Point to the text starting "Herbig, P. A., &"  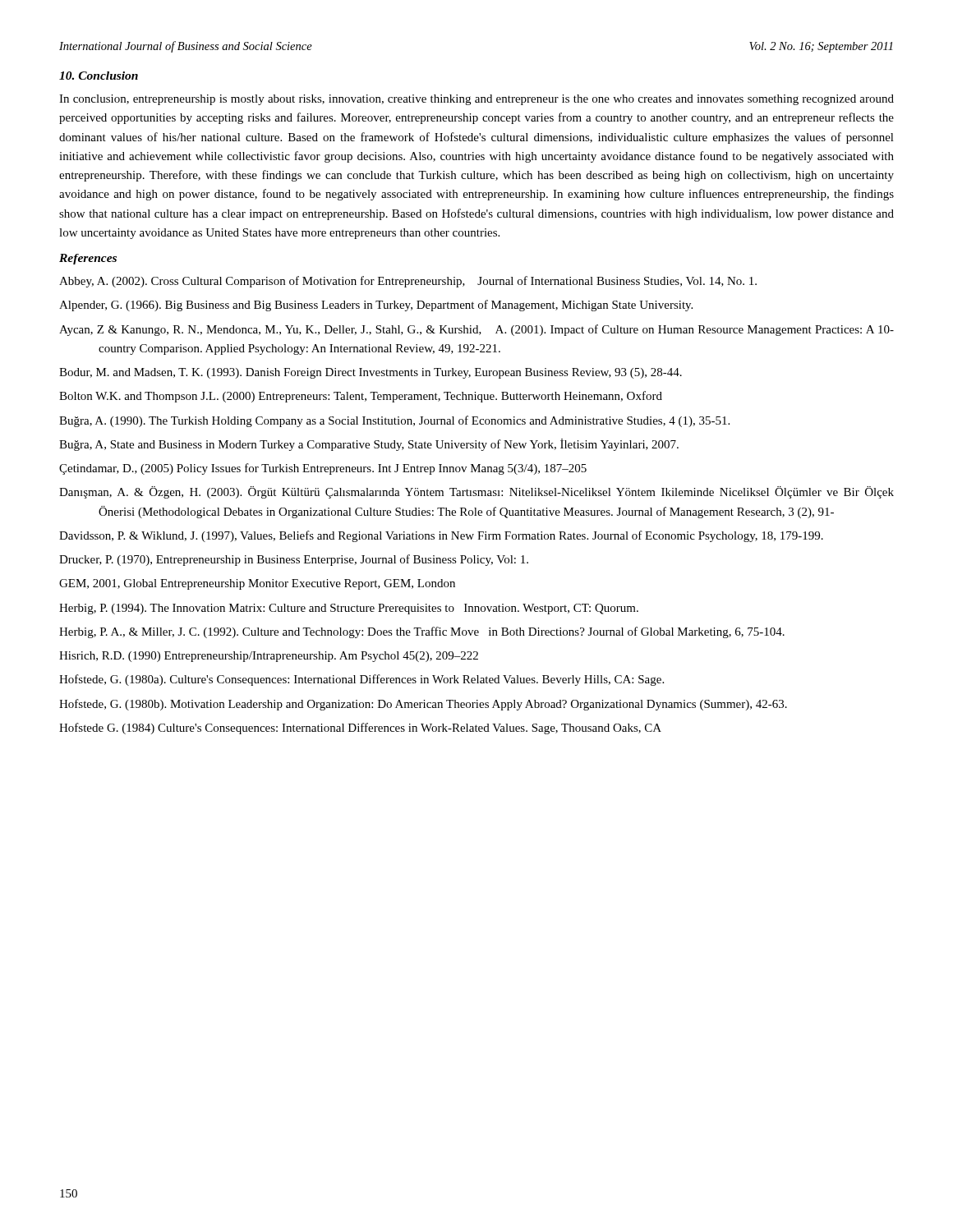[x=422, y=631]
